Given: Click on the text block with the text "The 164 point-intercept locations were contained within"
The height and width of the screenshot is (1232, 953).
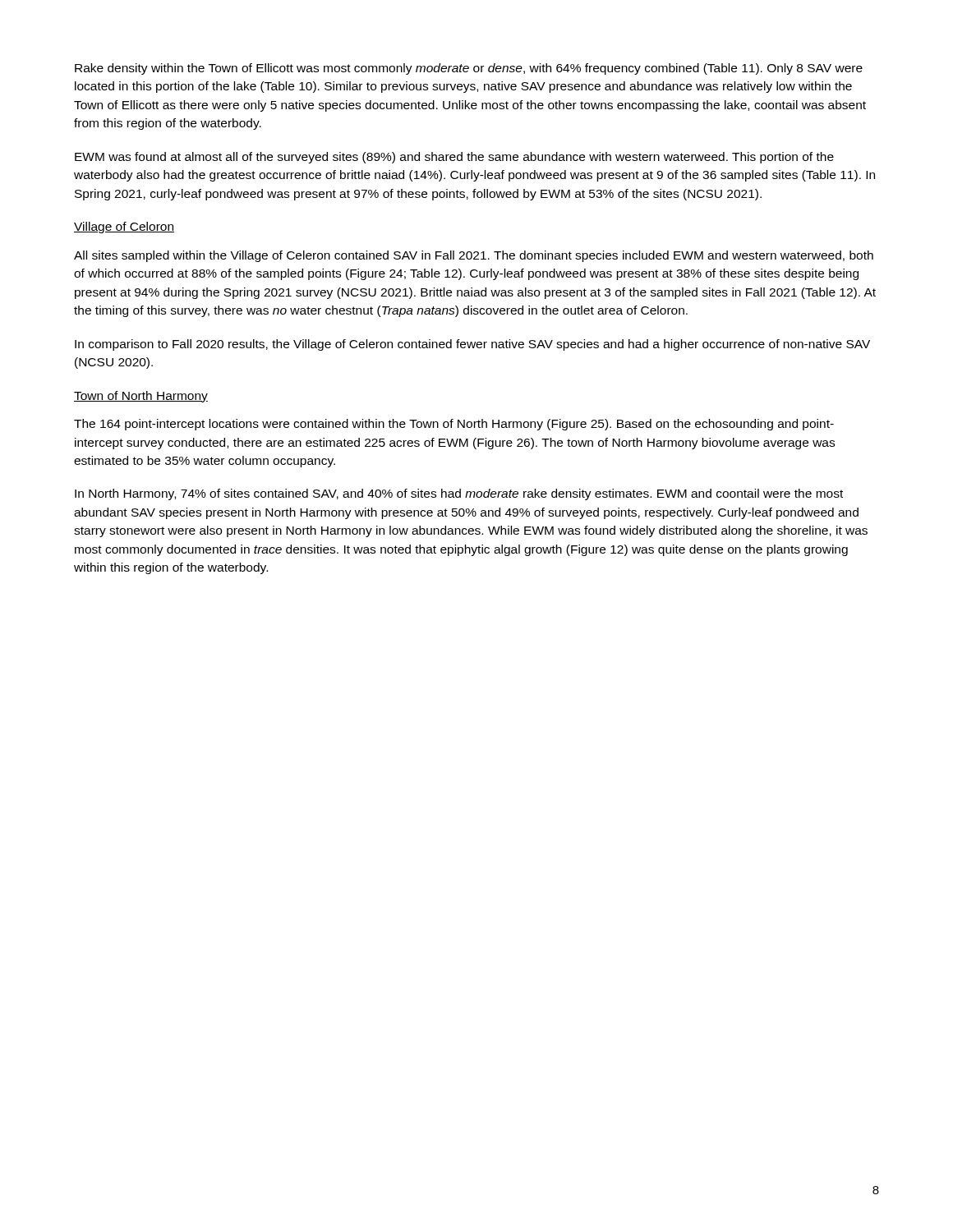Looking at the screenshot, I should (455, 442).
